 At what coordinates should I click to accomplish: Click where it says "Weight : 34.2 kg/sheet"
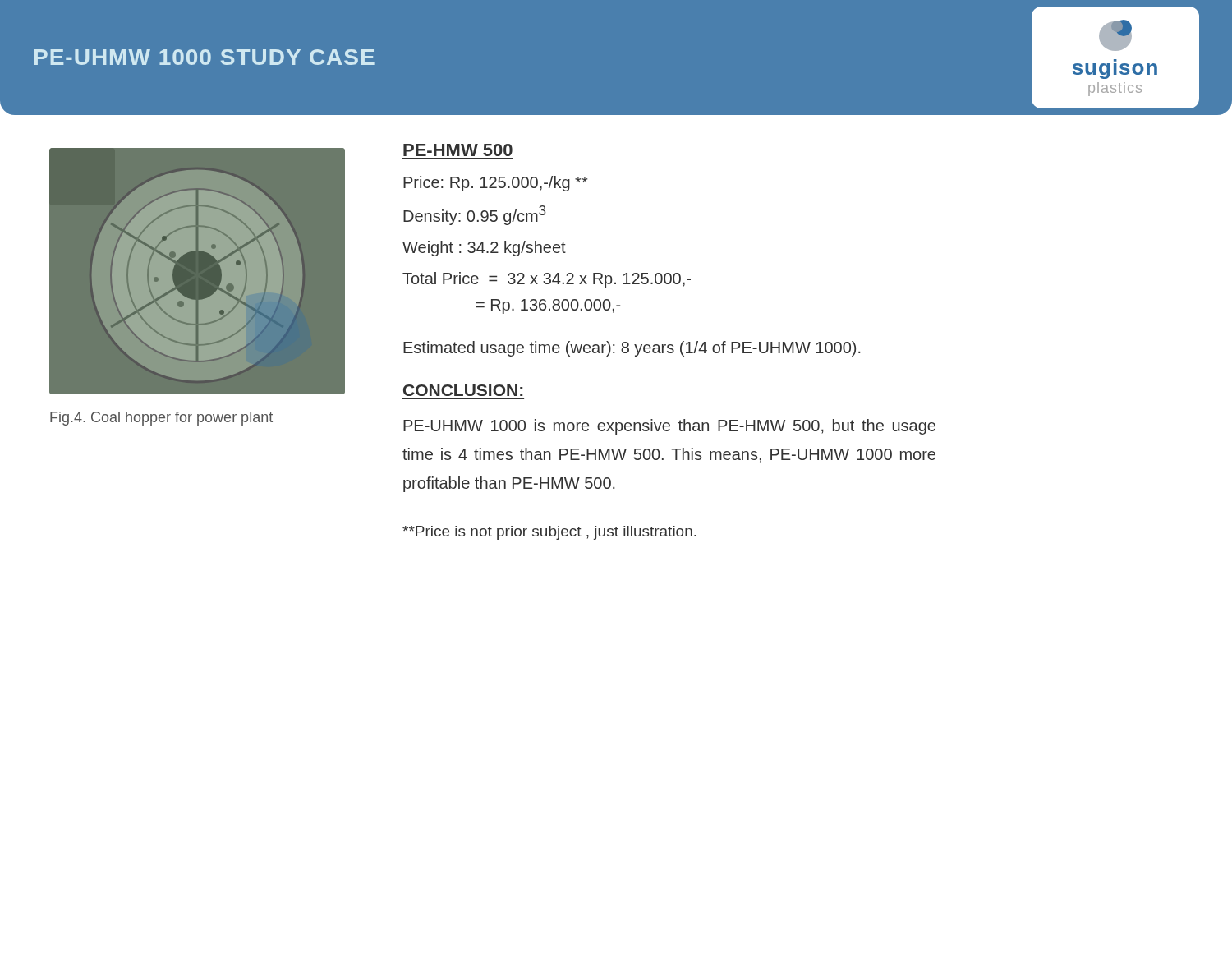(484, 247)
